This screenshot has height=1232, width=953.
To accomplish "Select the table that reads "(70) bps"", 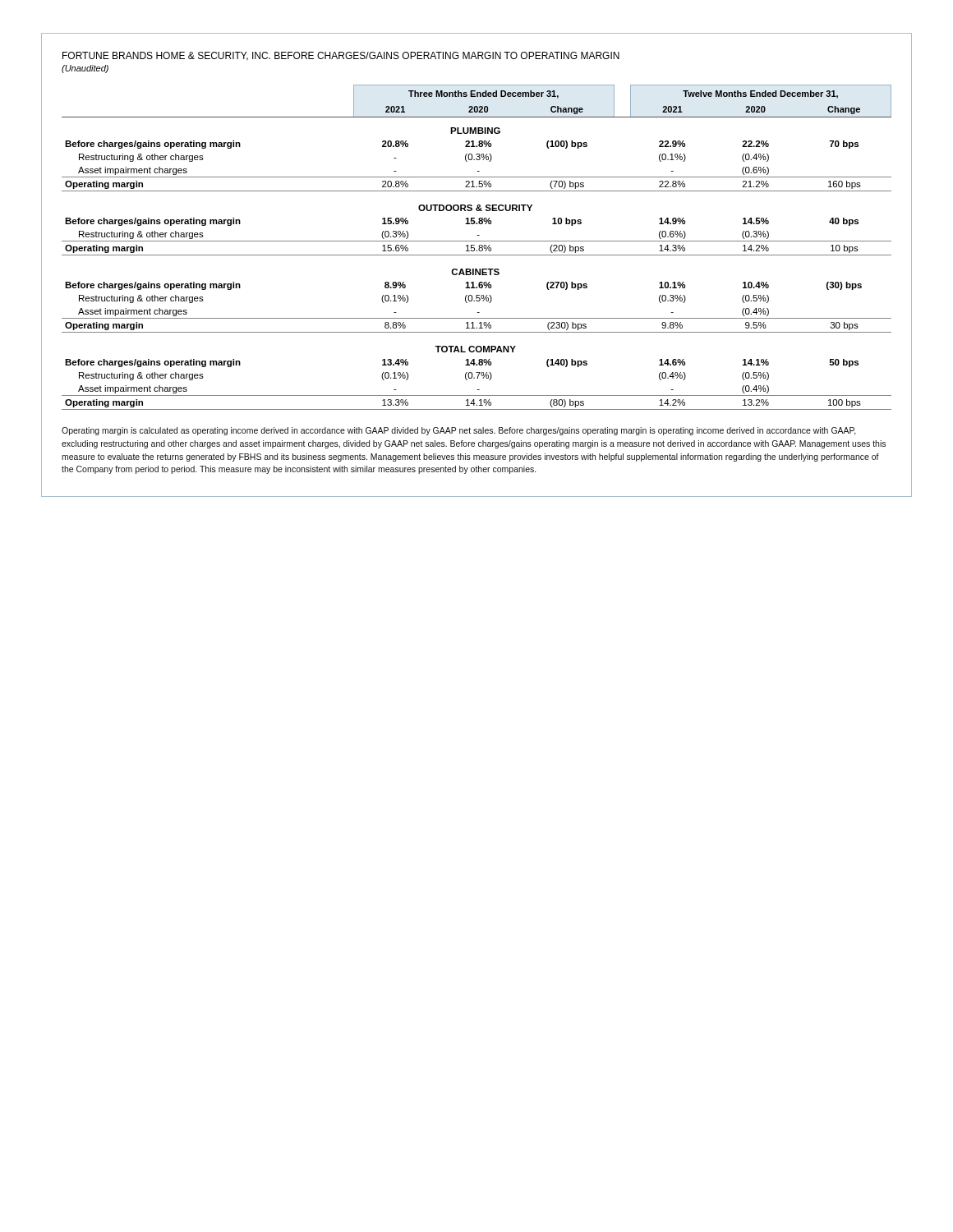I will tap(476, 247).
